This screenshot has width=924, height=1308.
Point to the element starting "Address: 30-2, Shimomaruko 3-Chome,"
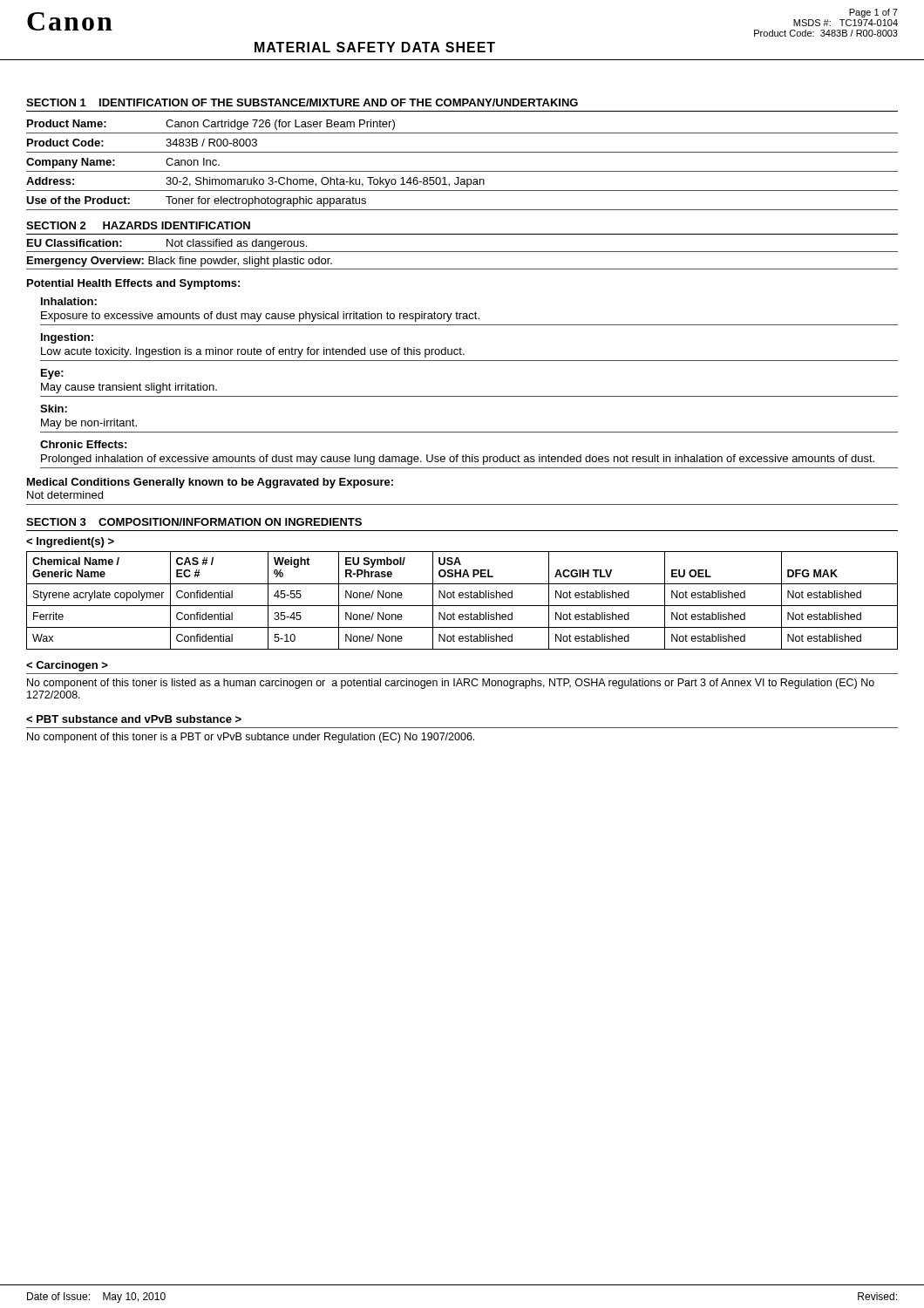[x=255, y=181]
